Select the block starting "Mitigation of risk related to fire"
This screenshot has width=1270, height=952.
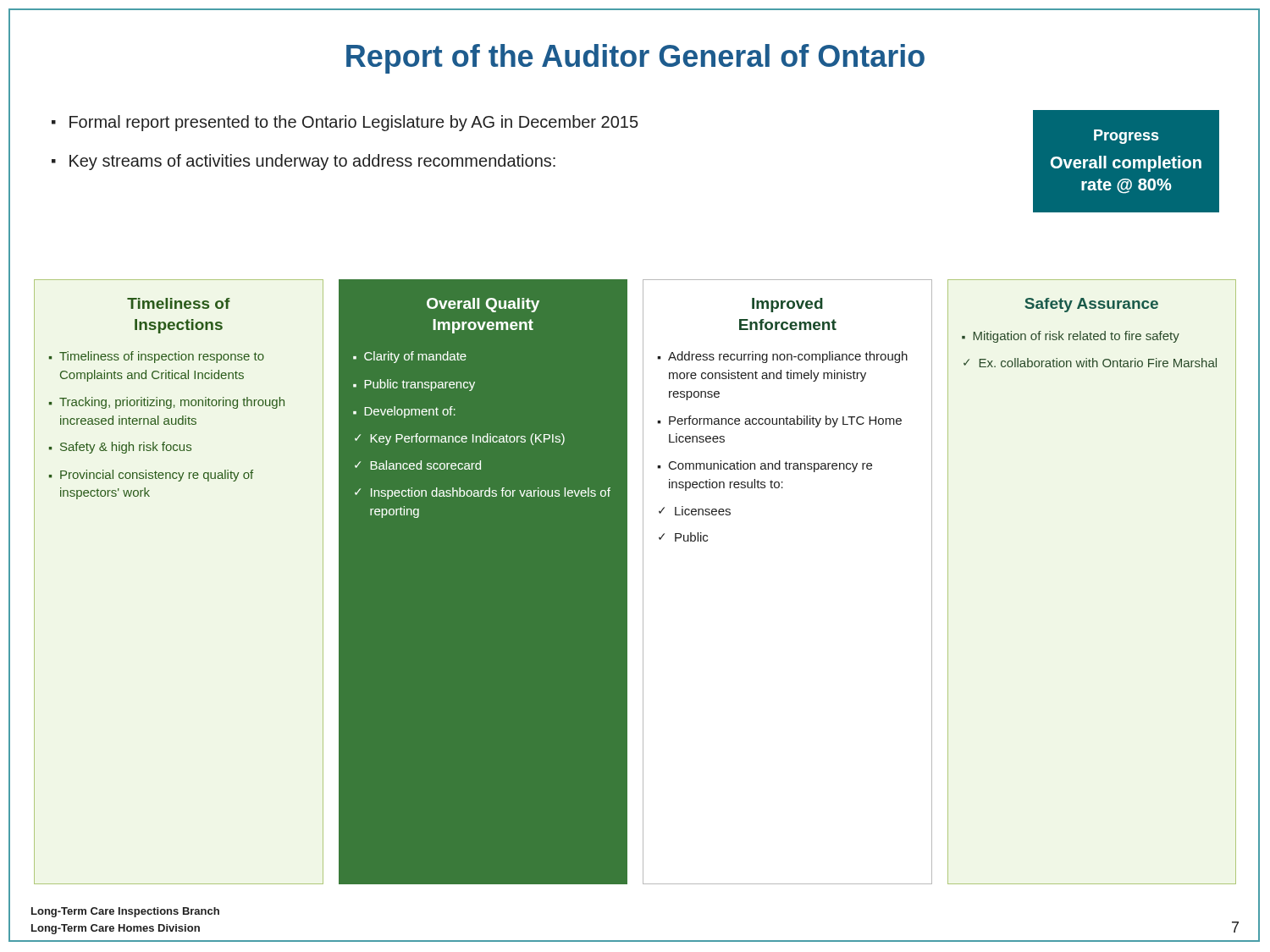1076,335
